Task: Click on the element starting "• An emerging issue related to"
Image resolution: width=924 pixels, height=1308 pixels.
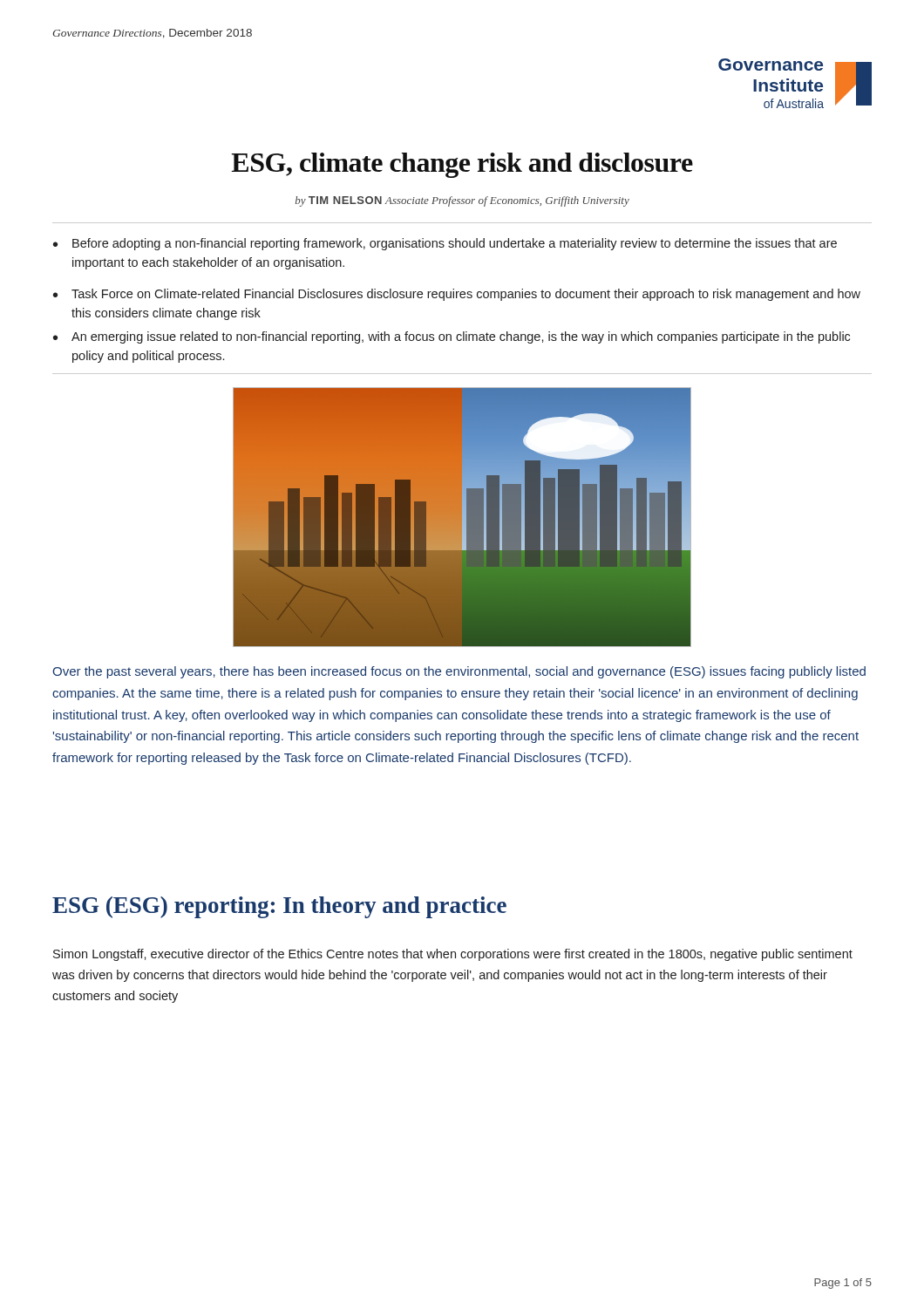Action: click(x=462, y=347)
